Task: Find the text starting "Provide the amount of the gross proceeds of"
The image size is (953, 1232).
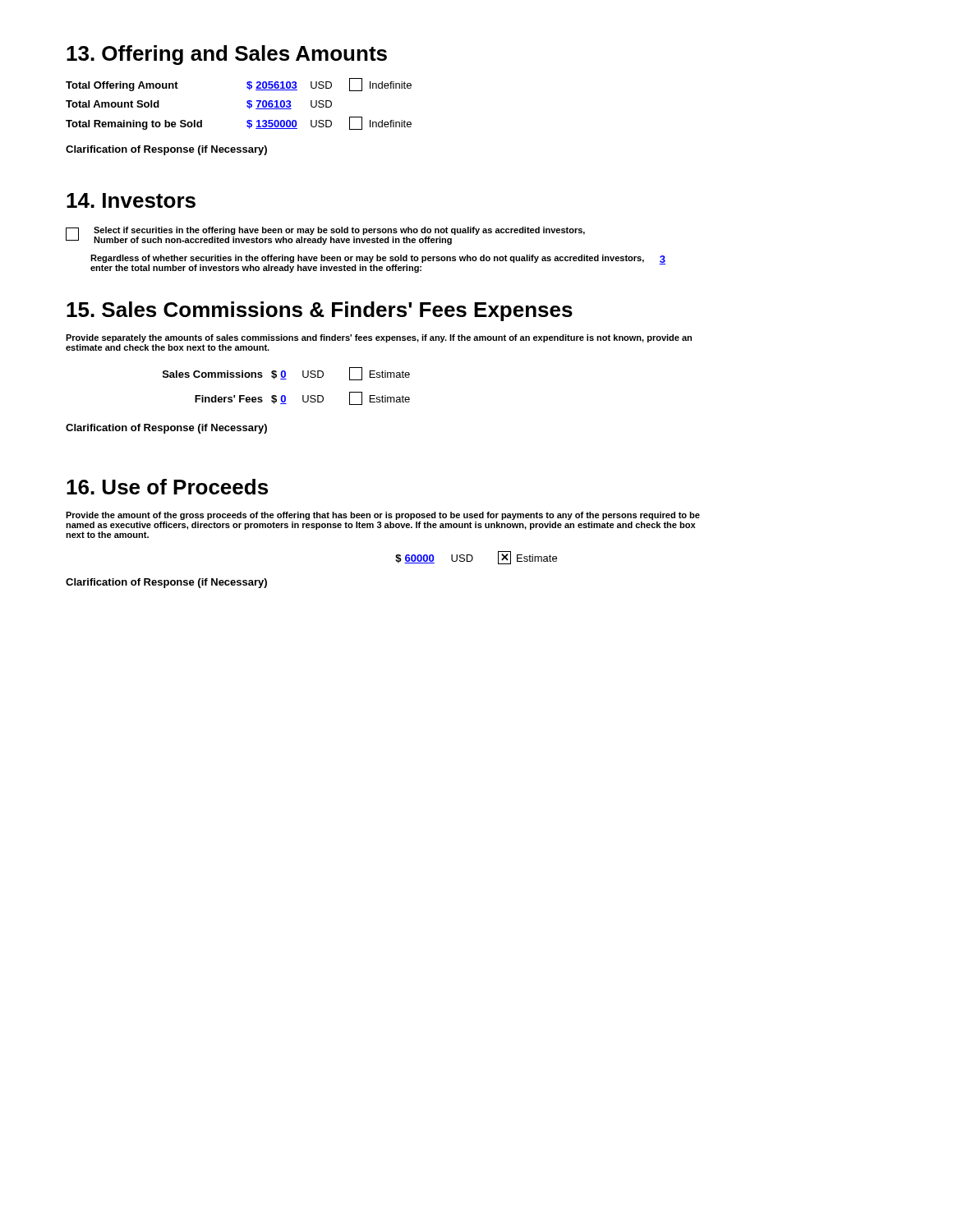Action: click(x=386, y=525)
